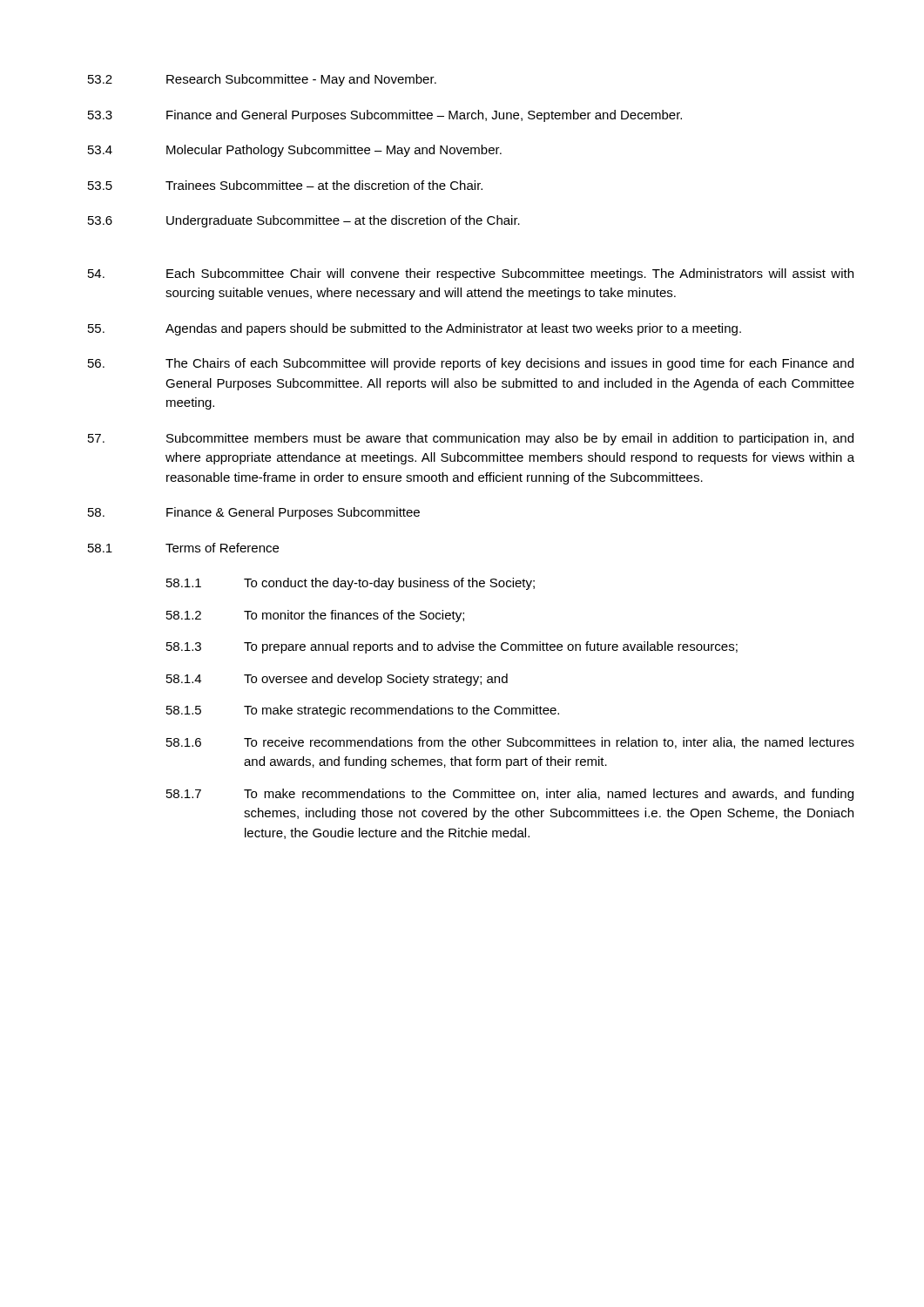Find the block on this page that starts "57. Subcommittee members must be"

471,458
